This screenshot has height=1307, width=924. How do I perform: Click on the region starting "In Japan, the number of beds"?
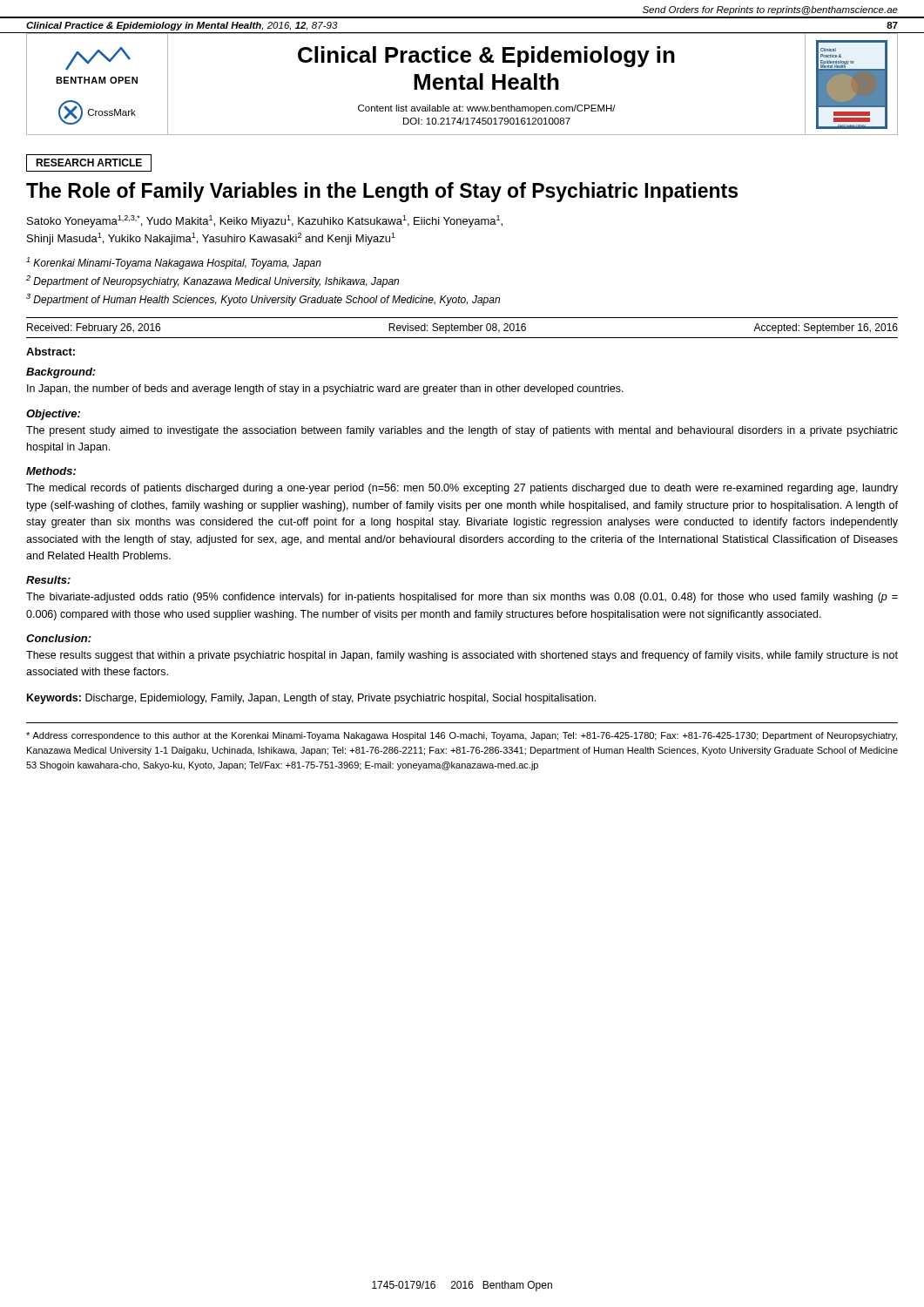tap(325, 389)
